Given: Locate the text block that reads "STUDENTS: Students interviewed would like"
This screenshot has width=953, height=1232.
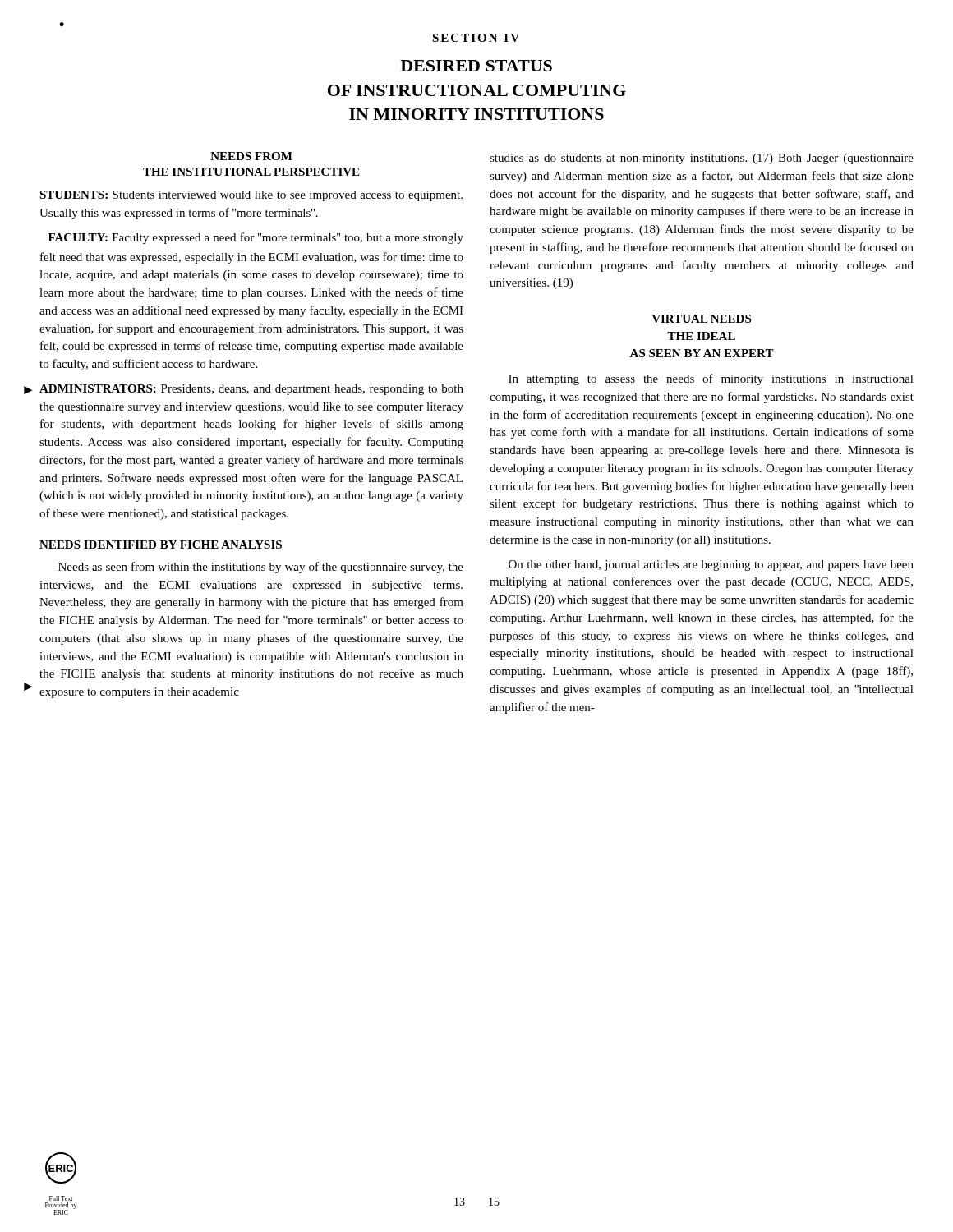Looking at the screenshot, I should (x=251, y=280).
